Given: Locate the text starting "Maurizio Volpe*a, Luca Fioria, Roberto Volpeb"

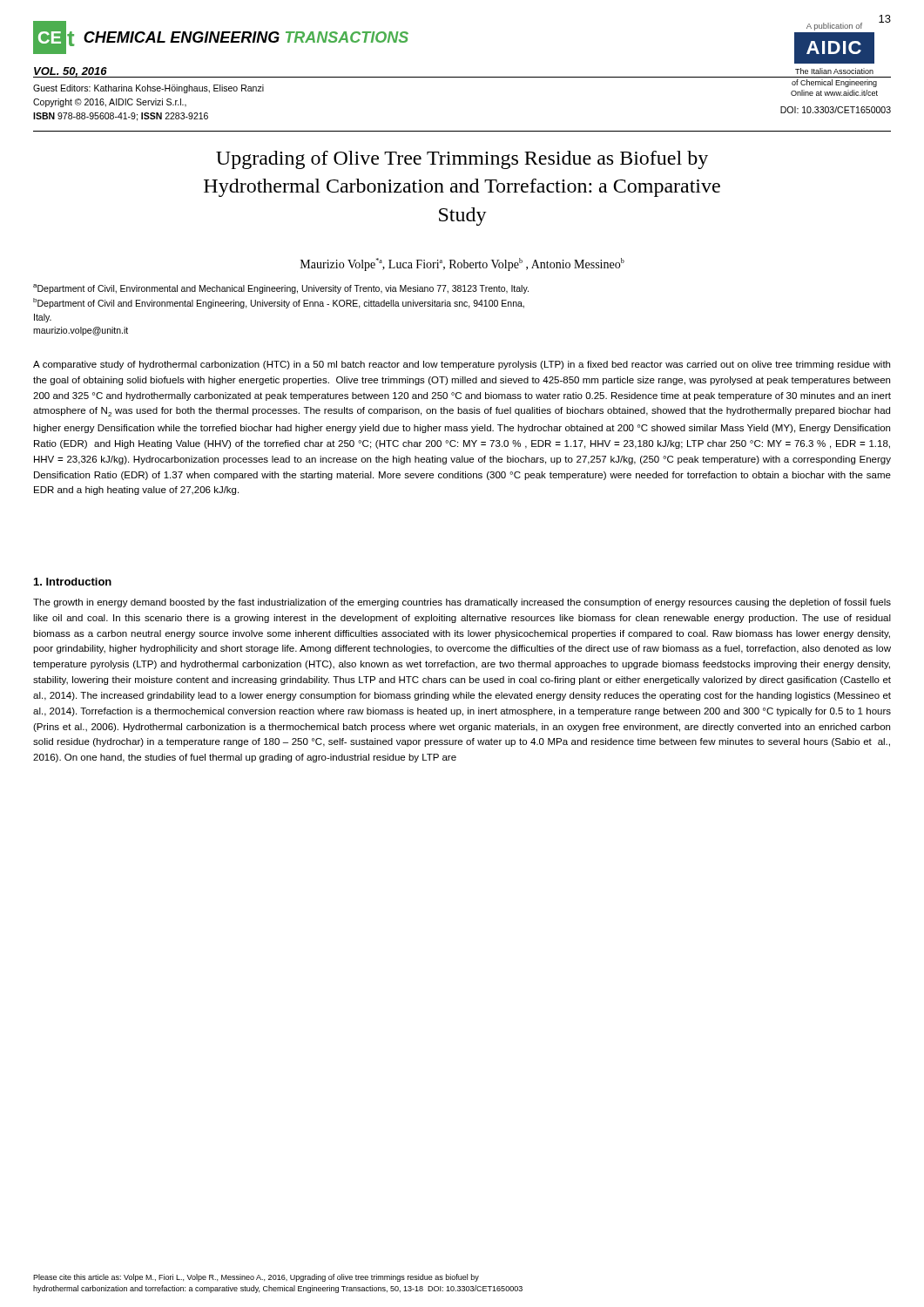Looking at the screenshot, I should (462, 264).
